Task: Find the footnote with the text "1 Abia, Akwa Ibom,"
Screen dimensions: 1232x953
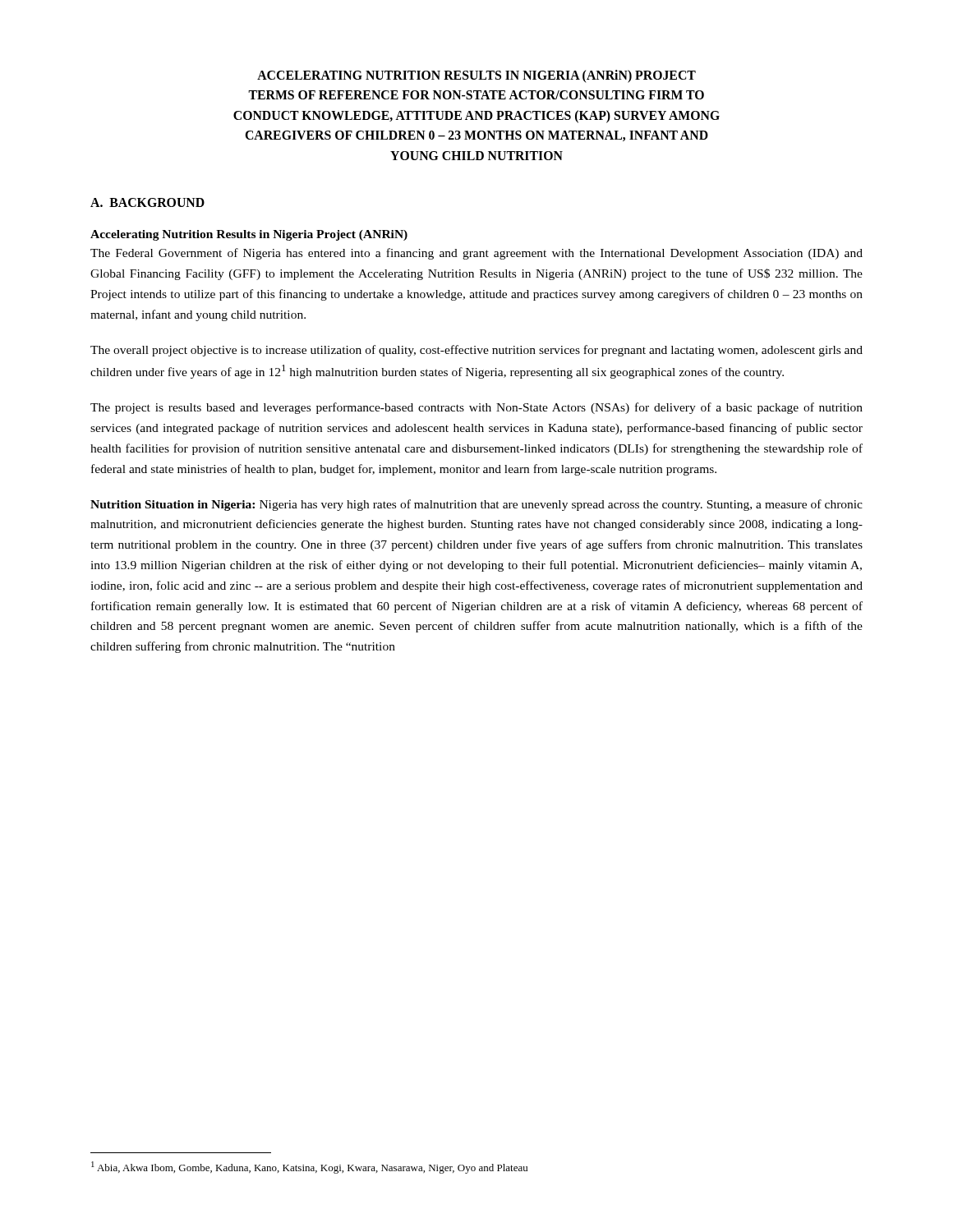Action: (x=309, y=1164)
